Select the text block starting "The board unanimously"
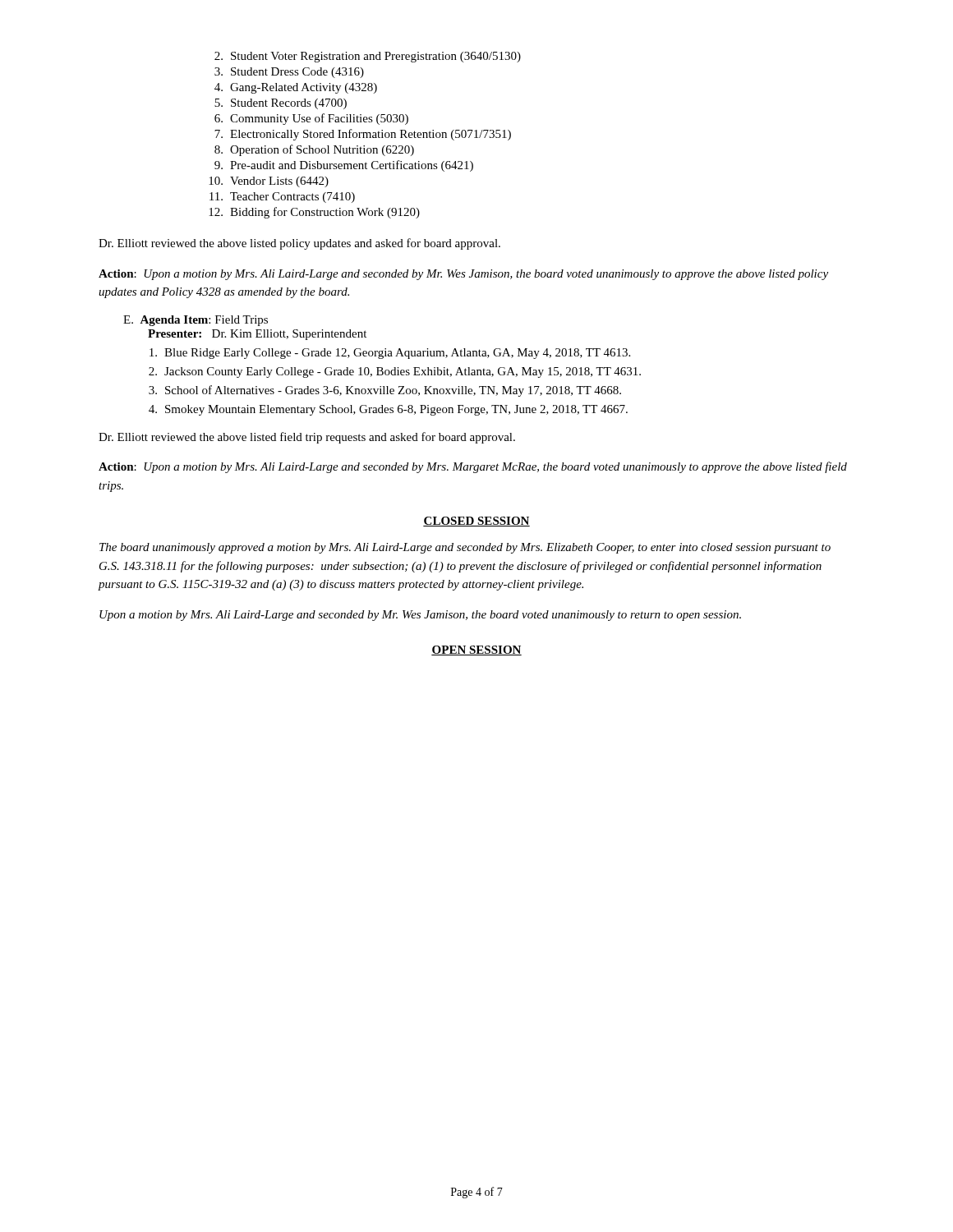953x1232 pixels. pyautogui.click(x=465, y=565)
